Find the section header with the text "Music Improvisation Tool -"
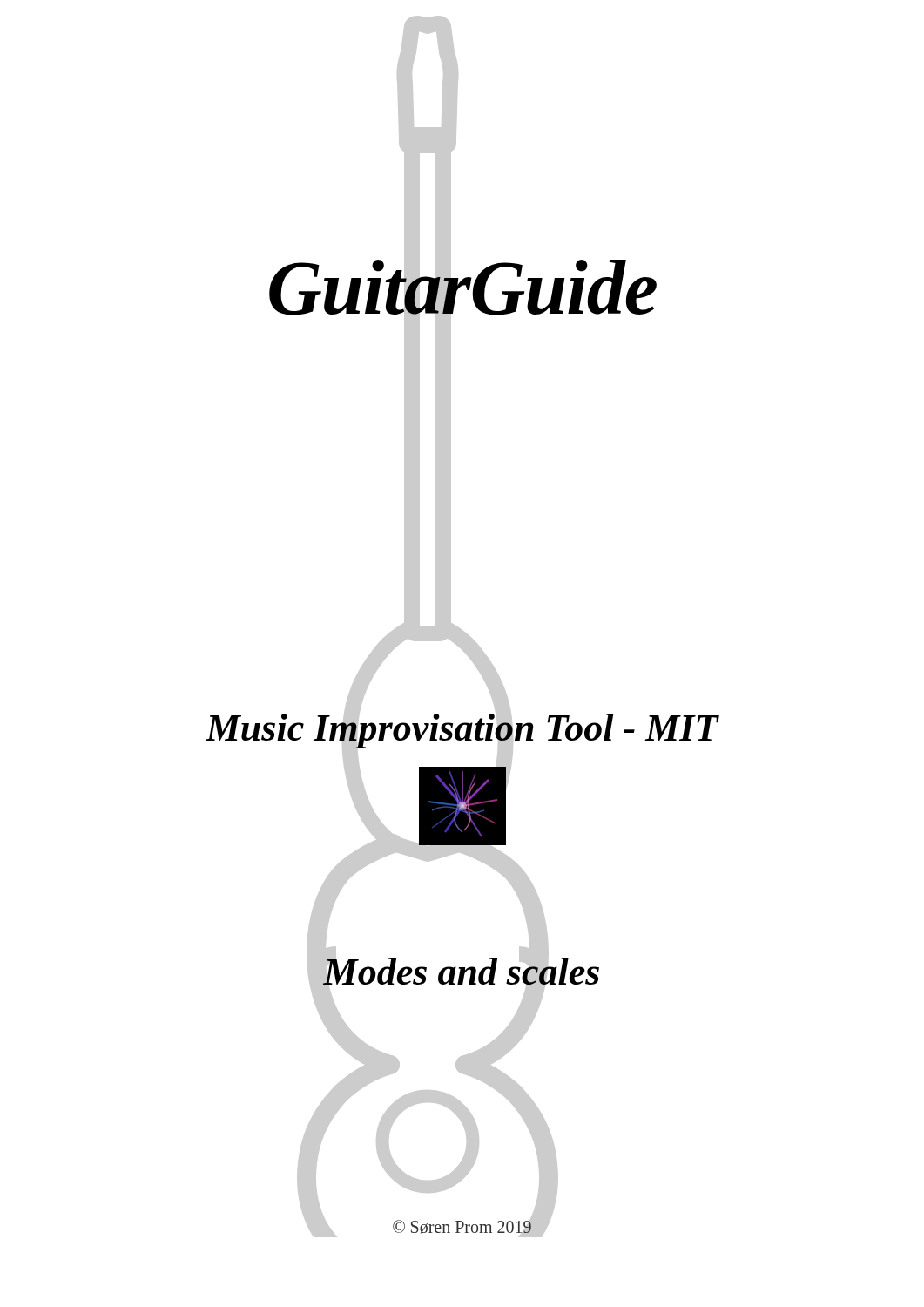This screenshot has height=1307, width=924. coord(462,728)
